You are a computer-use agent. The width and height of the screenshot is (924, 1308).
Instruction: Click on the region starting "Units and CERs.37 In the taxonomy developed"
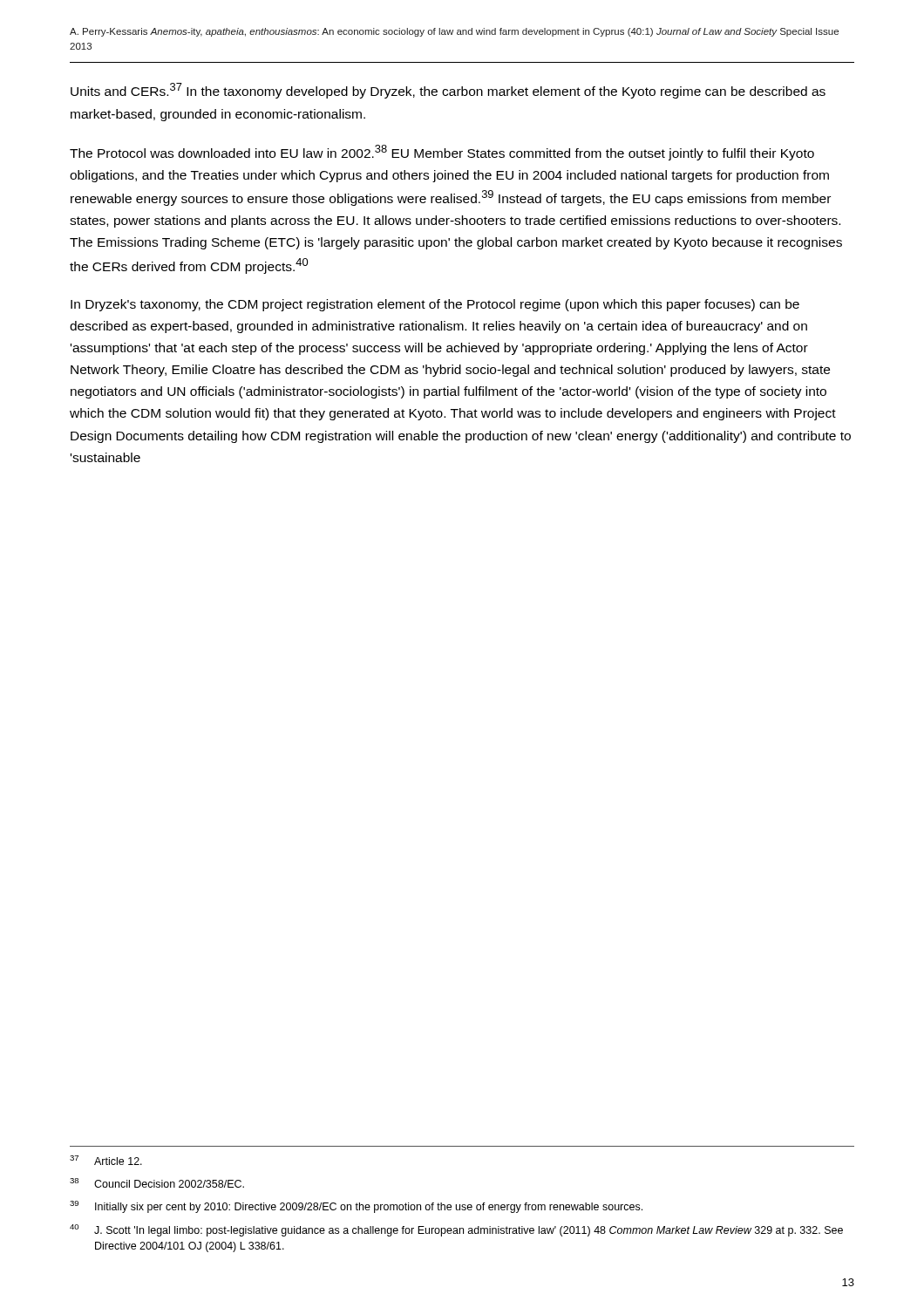click(448, 101)
